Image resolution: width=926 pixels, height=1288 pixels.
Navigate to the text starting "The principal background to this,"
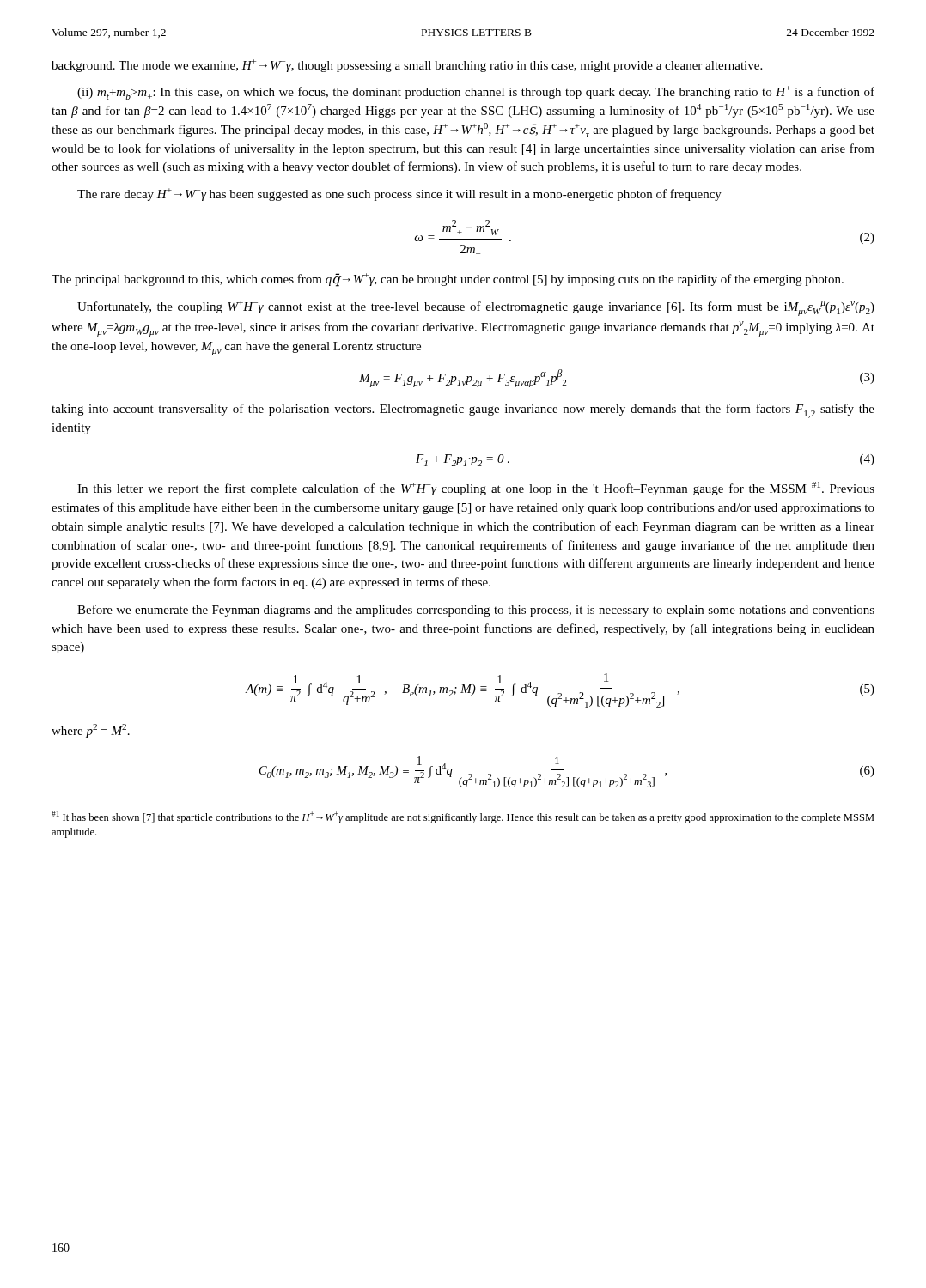click(x=463, y=280)
